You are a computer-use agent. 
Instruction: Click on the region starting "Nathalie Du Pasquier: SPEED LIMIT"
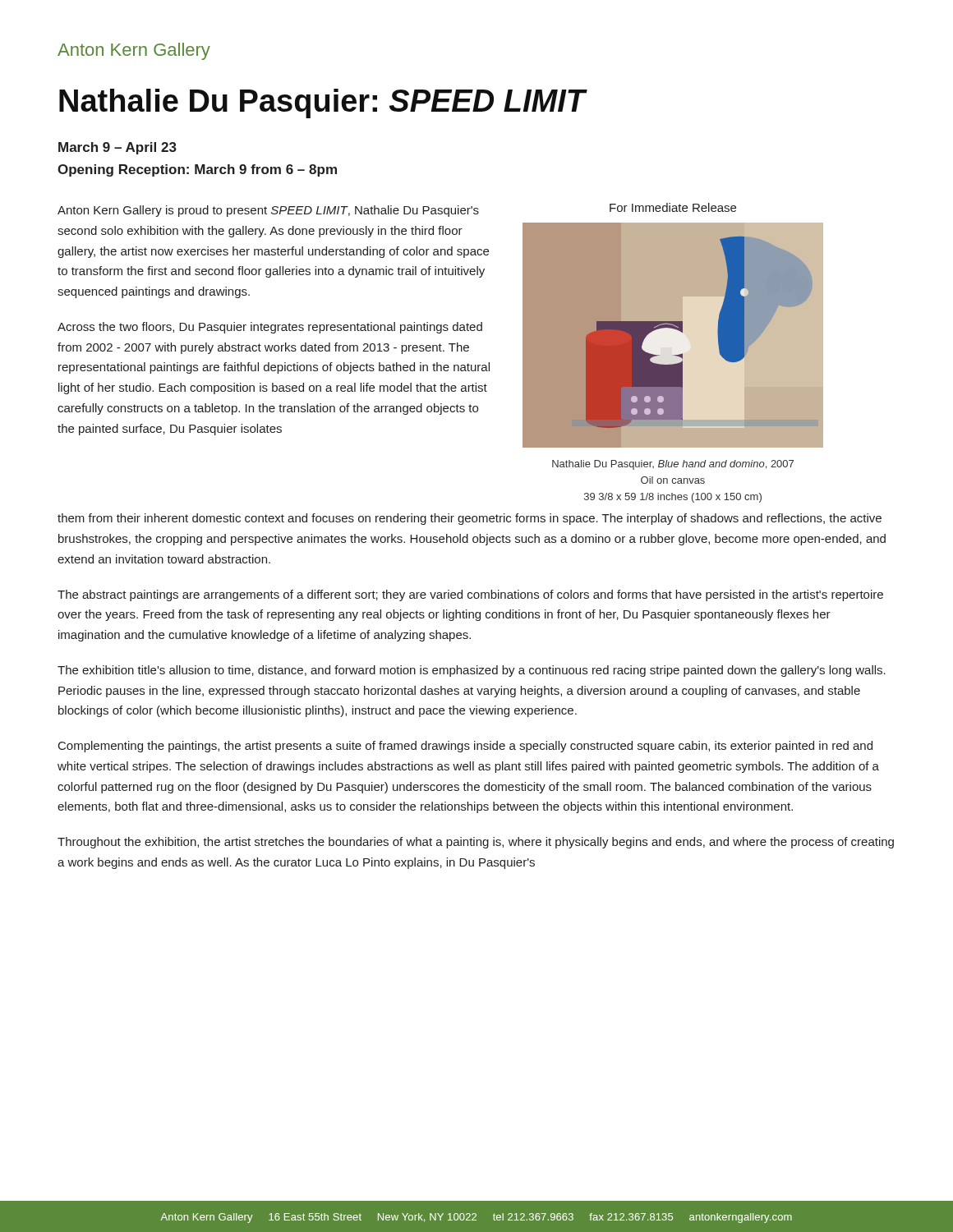(321, 101)
